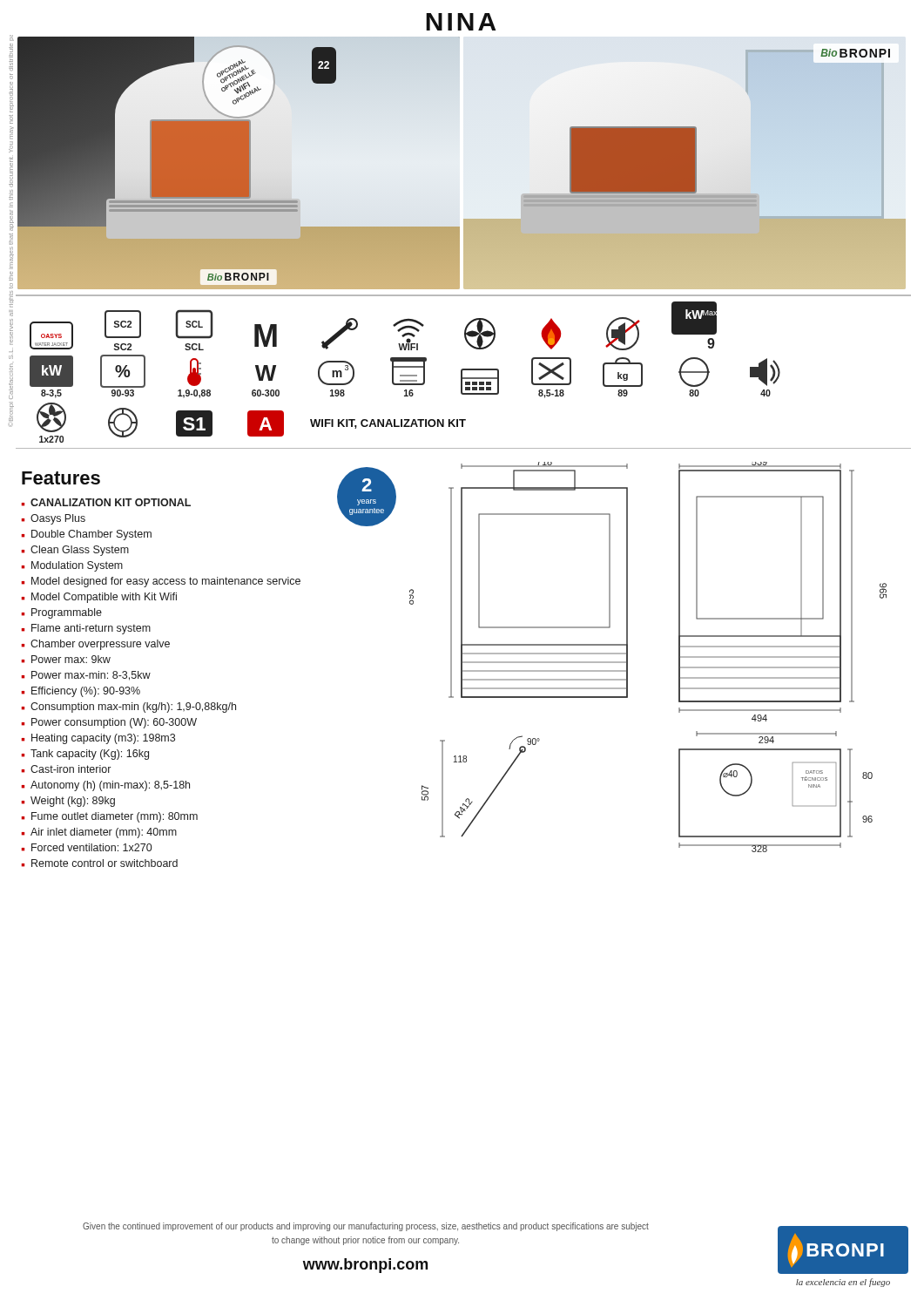924x1307 pixels.
Task: Click on the list item with the text "▪ Fume outlet diameter (mm): 80mm"
Action: pos(109,817)
